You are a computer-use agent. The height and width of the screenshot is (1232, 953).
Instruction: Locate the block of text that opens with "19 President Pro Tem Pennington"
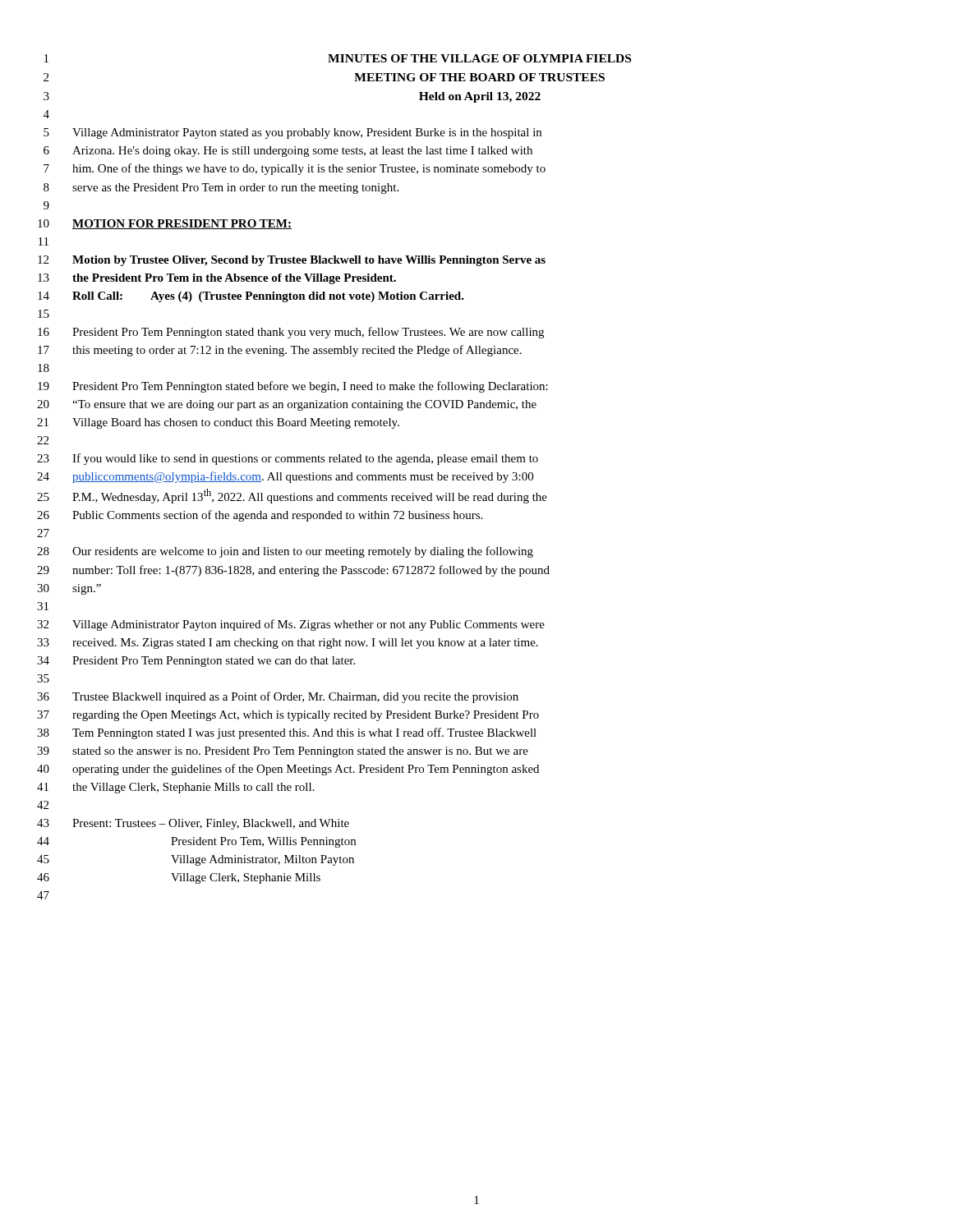[x=476, y=386]
